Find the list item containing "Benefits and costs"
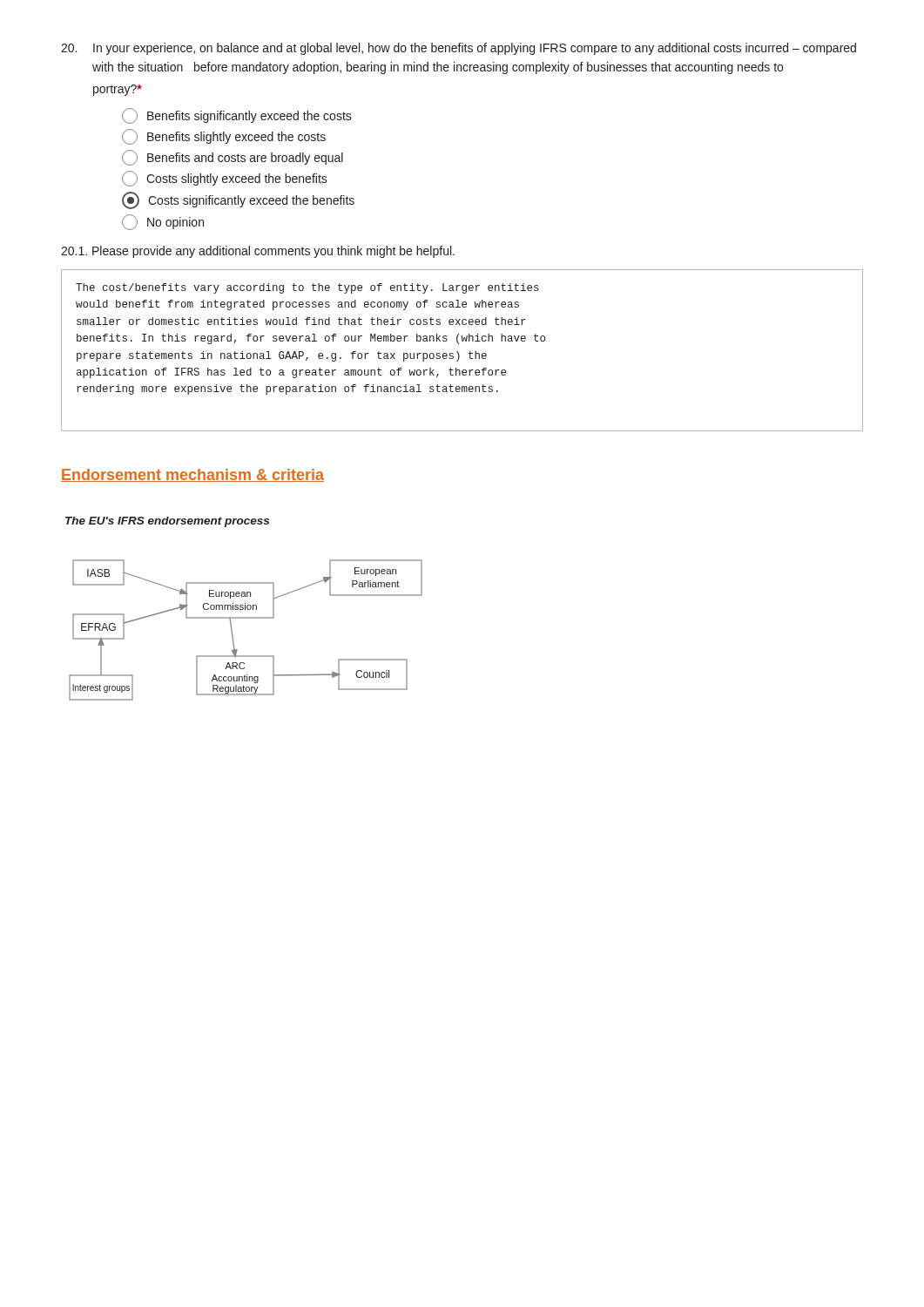Viewport: 924px width, 1307px height. click(233, 158)
